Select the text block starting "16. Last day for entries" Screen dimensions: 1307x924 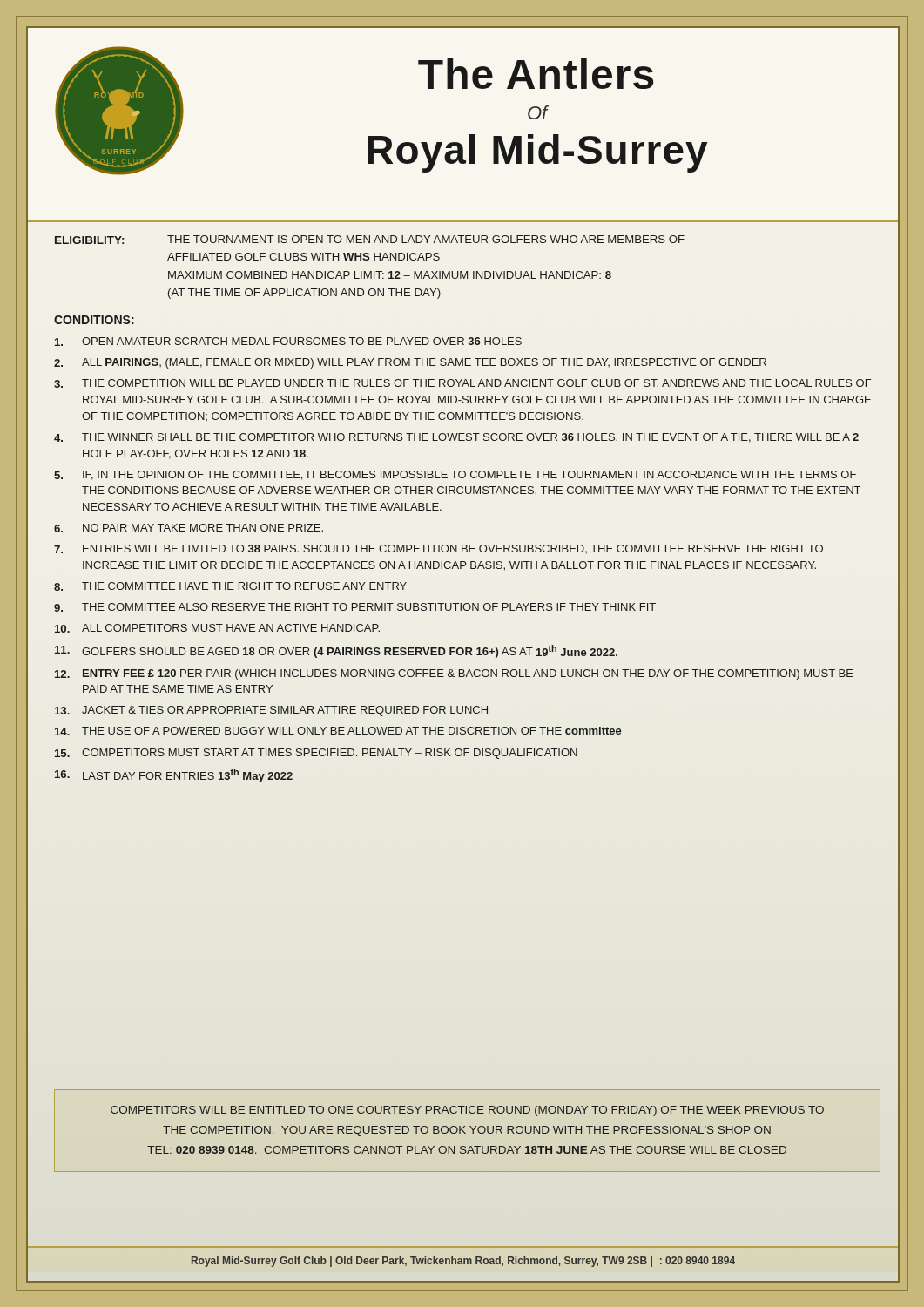[x=174, y=775]
